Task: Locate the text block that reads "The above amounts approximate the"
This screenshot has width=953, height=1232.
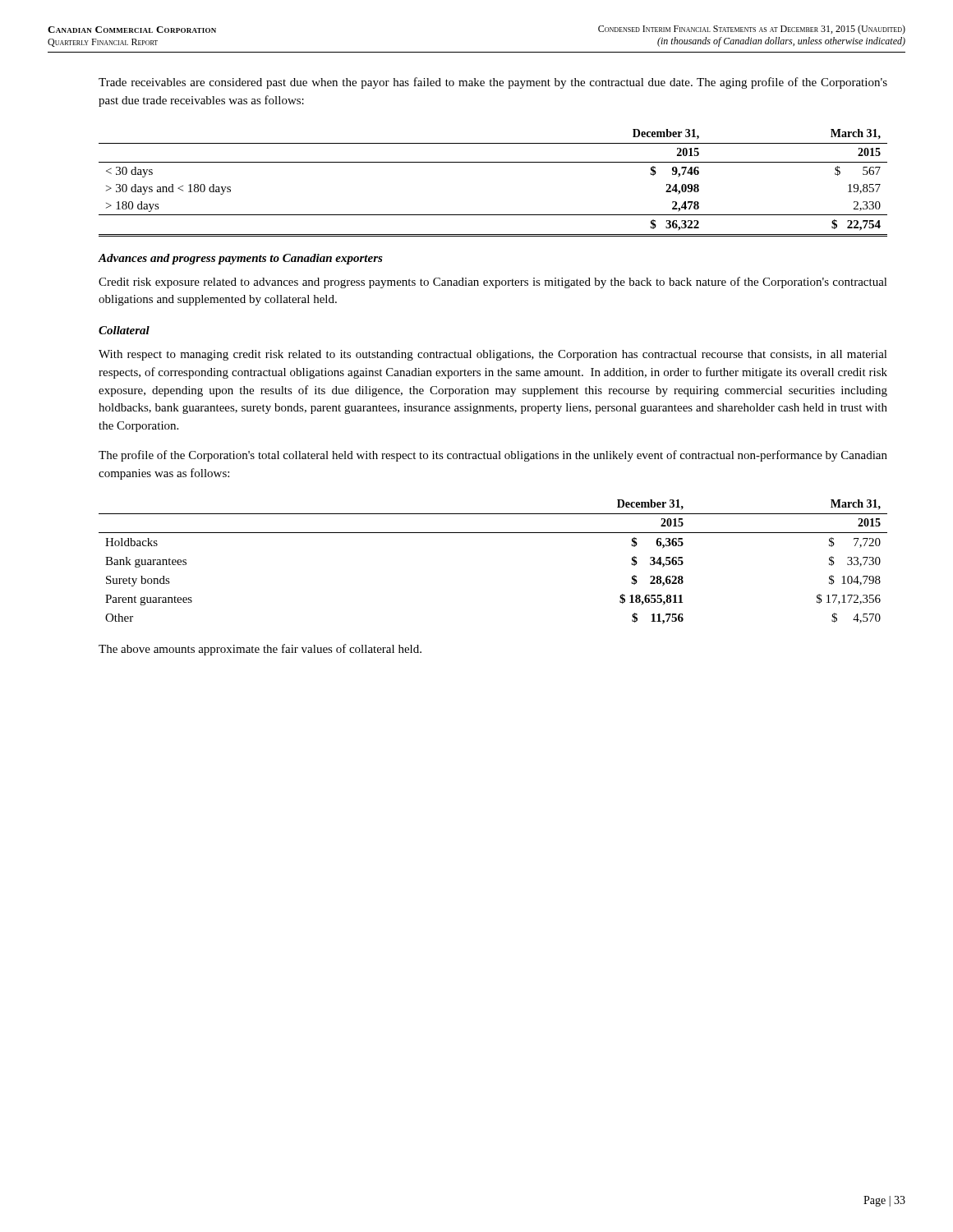Action: [260, 649]
